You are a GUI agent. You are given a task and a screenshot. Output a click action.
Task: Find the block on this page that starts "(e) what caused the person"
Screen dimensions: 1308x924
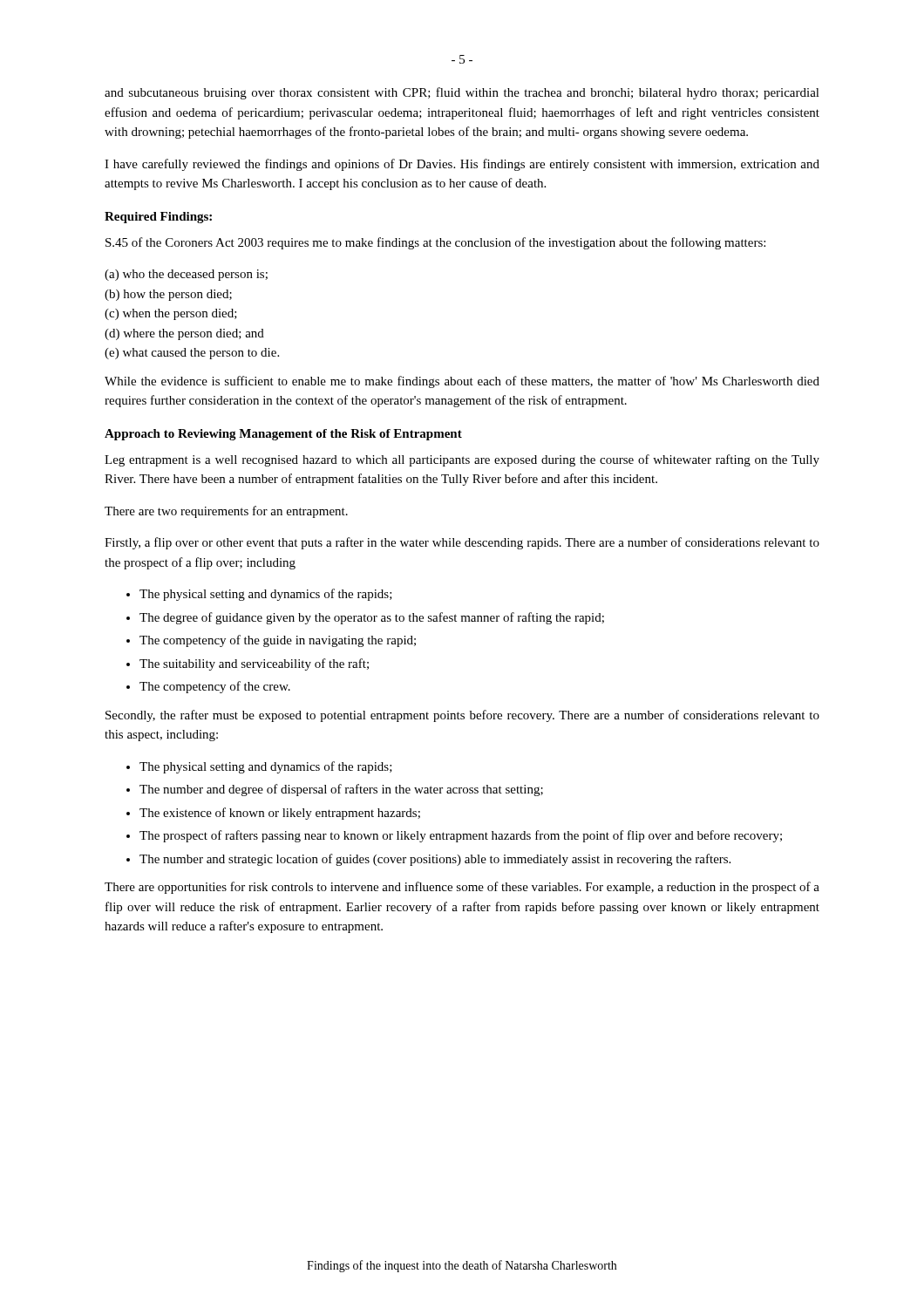coord(192,352)
